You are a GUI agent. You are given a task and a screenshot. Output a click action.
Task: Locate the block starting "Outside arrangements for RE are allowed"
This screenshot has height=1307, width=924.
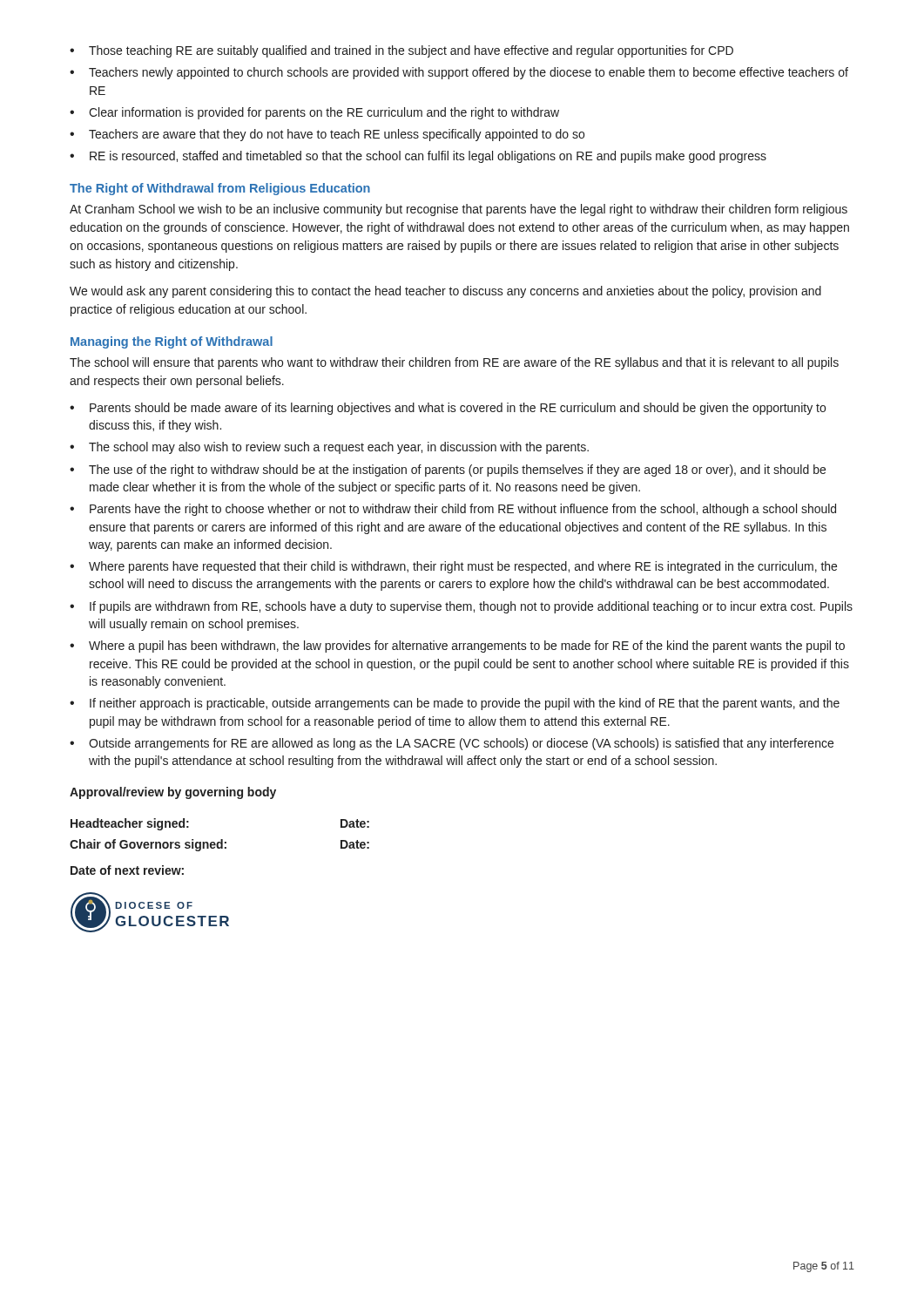[461, 752]
